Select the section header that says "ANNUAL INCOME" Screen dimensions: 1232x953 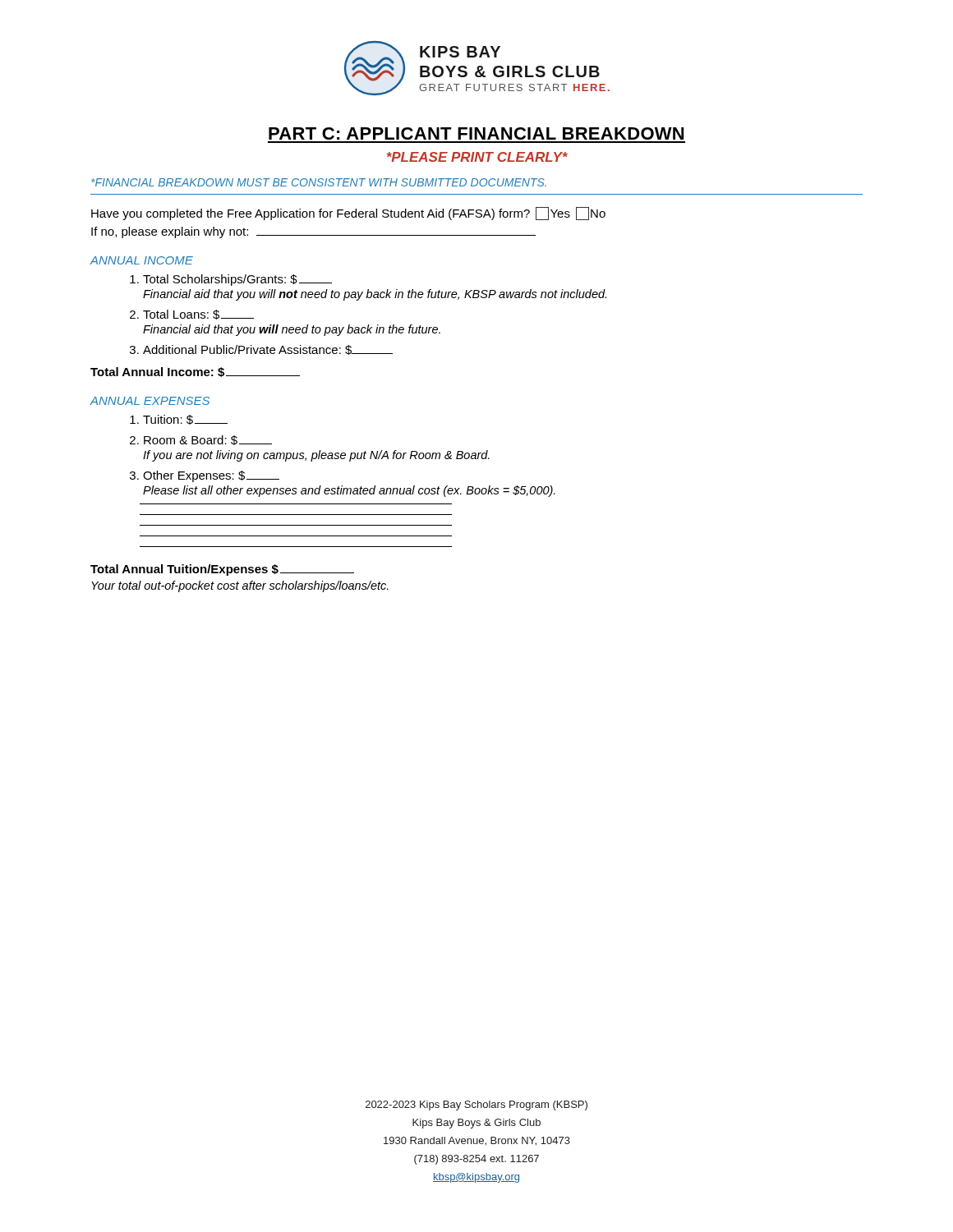(x=142, y=260)
